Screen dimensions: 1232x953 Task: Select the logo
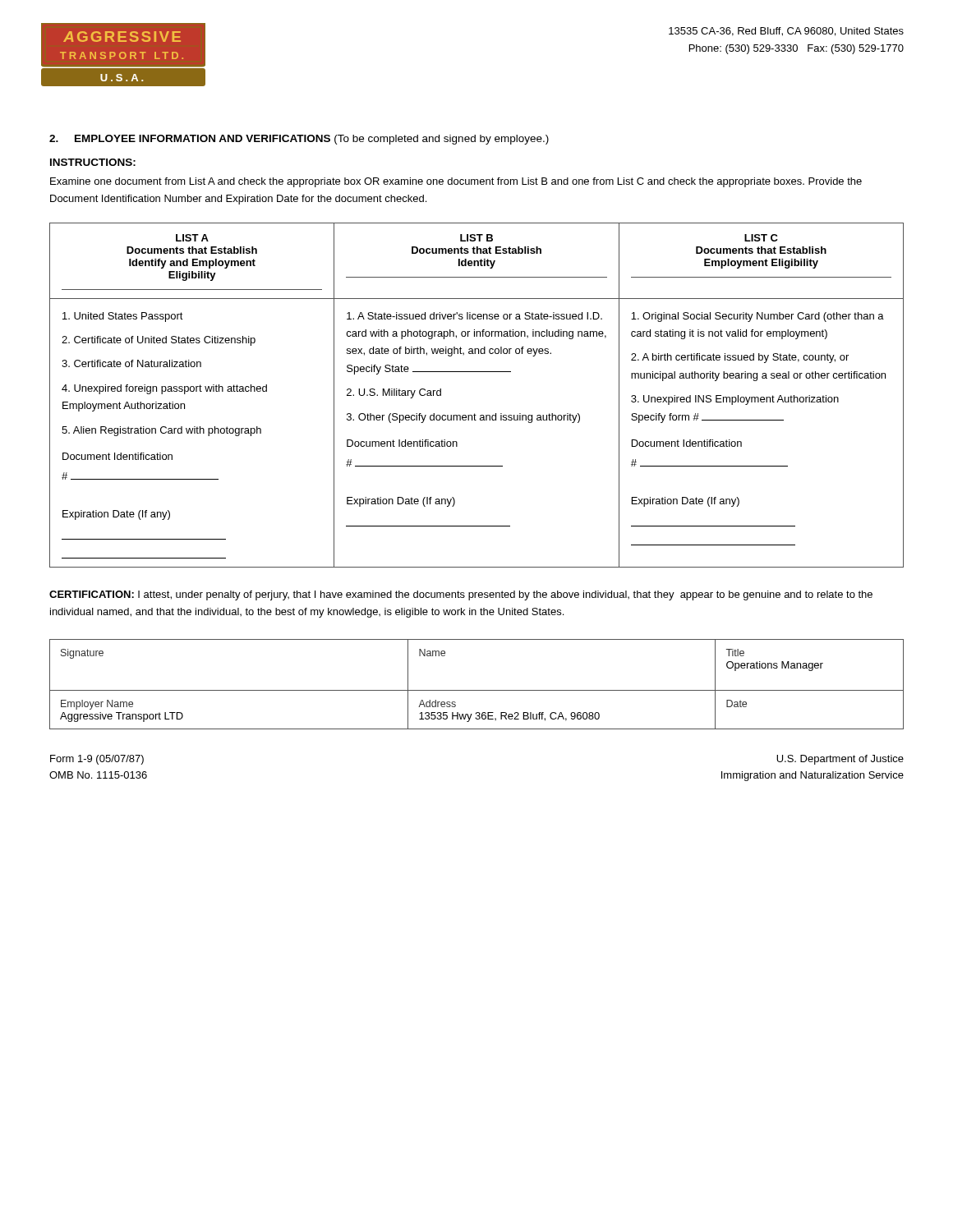click(123, 57)
